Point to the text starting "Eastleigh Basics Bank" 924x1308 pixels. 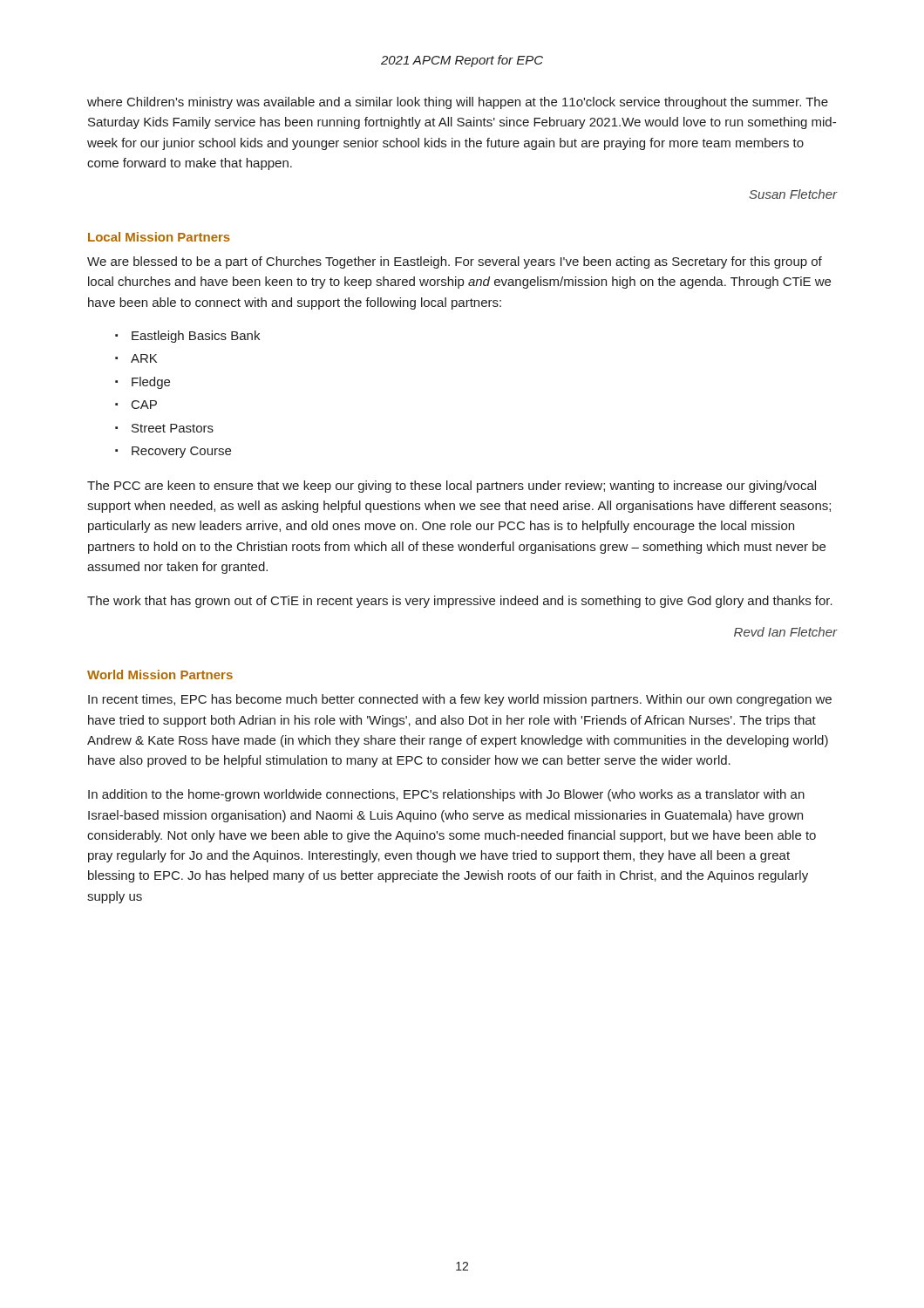pos(195,335)
